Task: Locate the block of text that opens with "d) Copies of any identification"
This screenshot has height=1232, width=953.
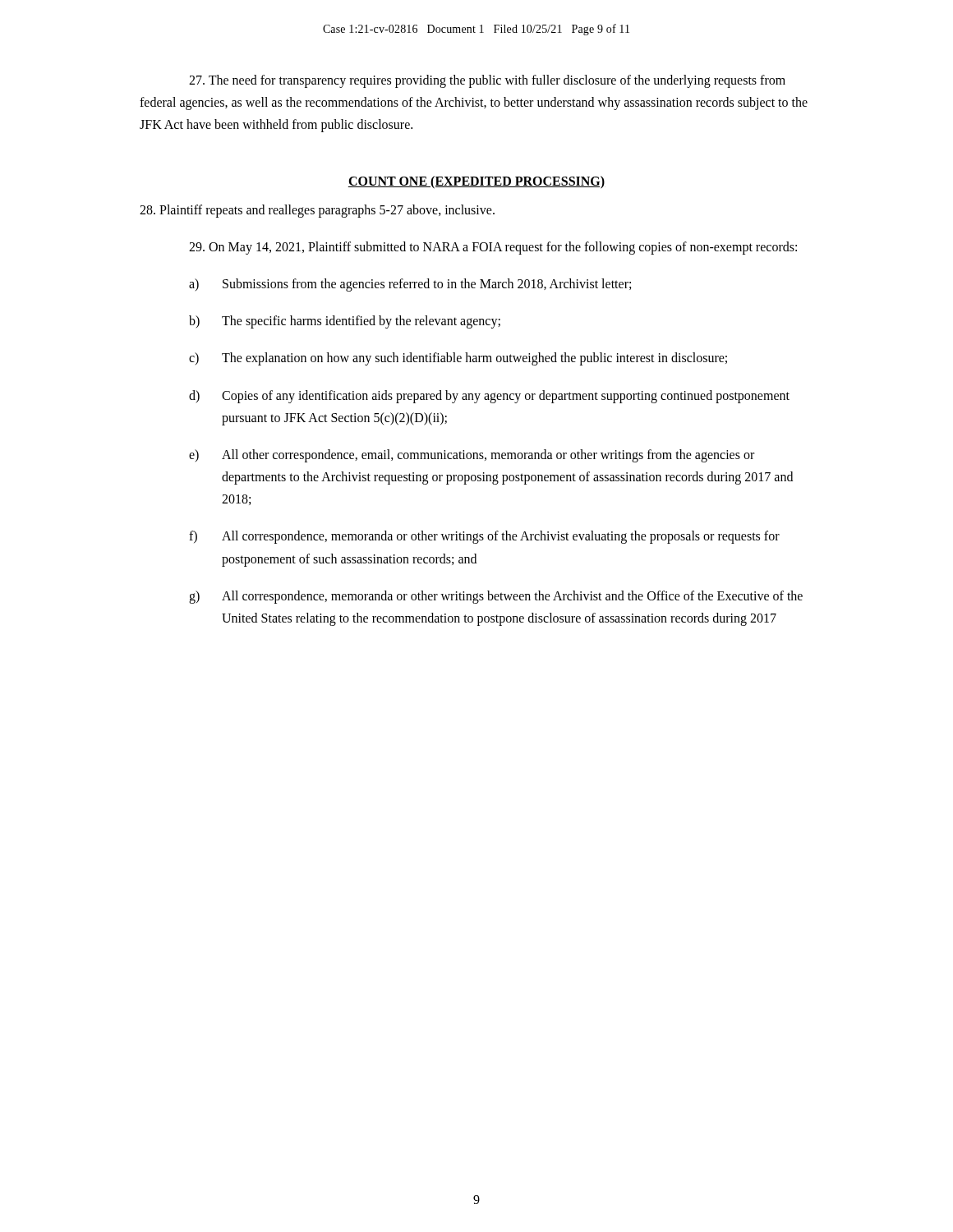Action: [501, 406]
